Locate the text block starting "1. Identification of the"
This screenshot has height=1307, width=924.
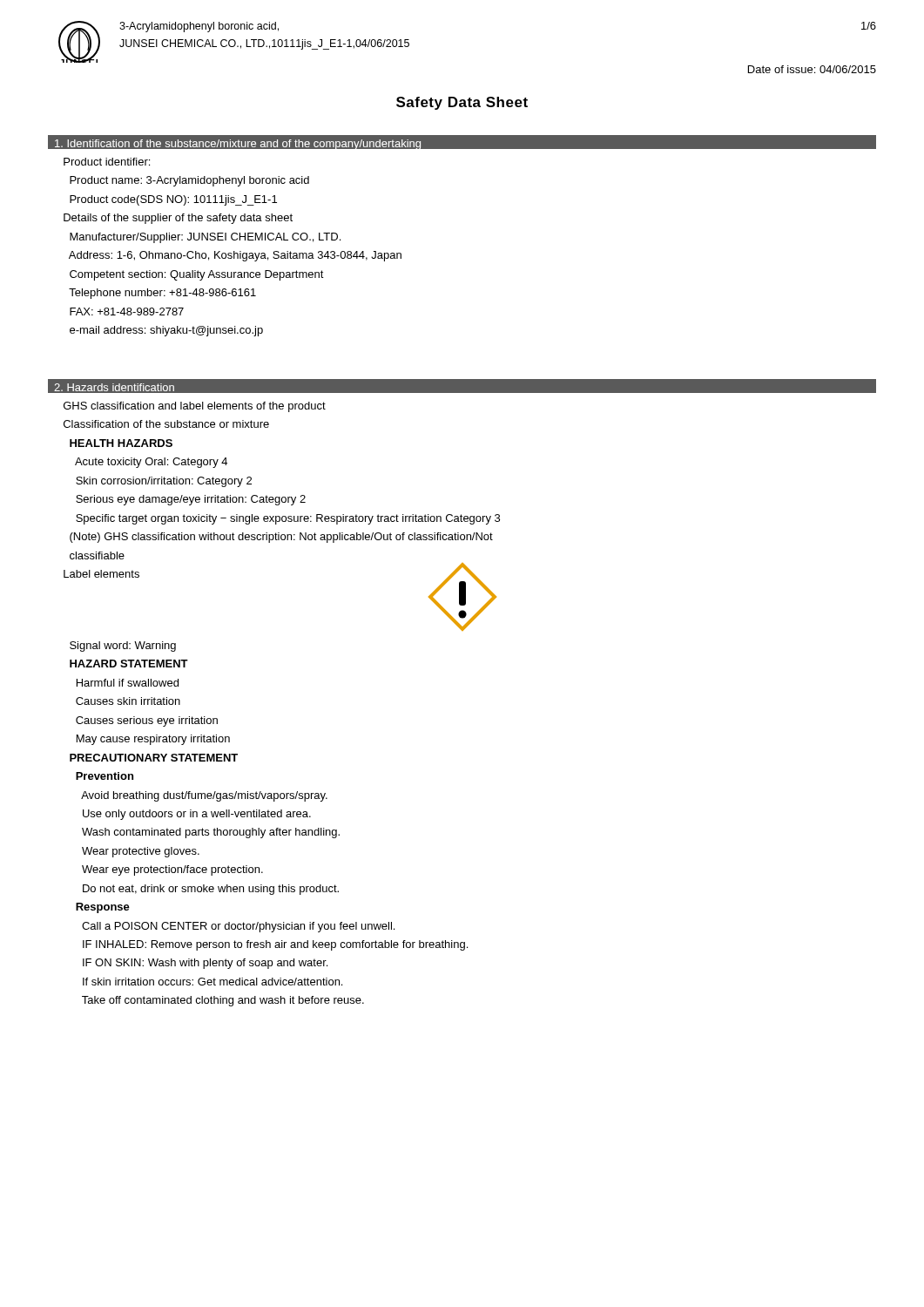click(x=238, y=143)
